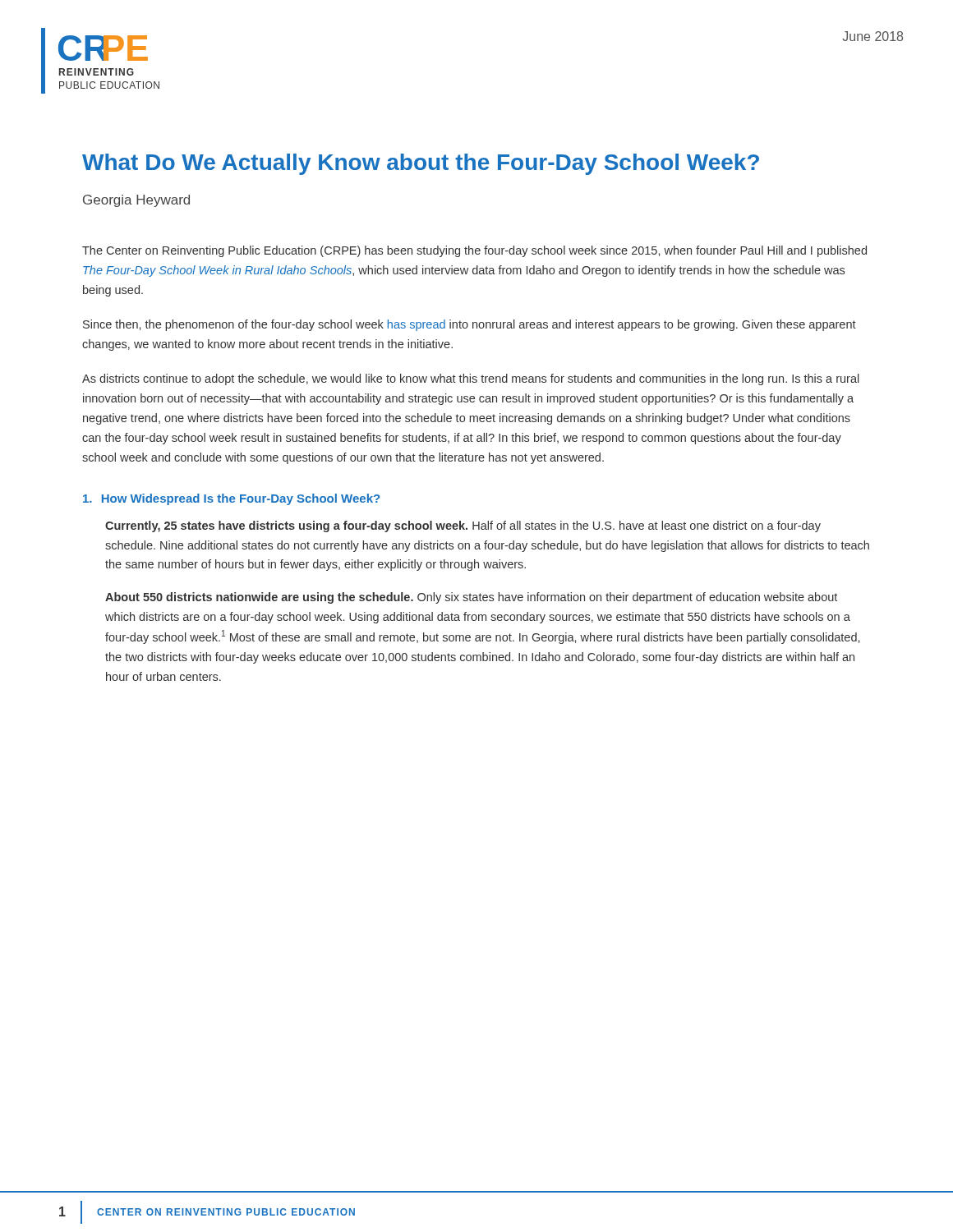
Task: Find the text block starting "1. How Widespread Is the Four-Day School"
Action: pyautogui.click(x=231, y=498)
